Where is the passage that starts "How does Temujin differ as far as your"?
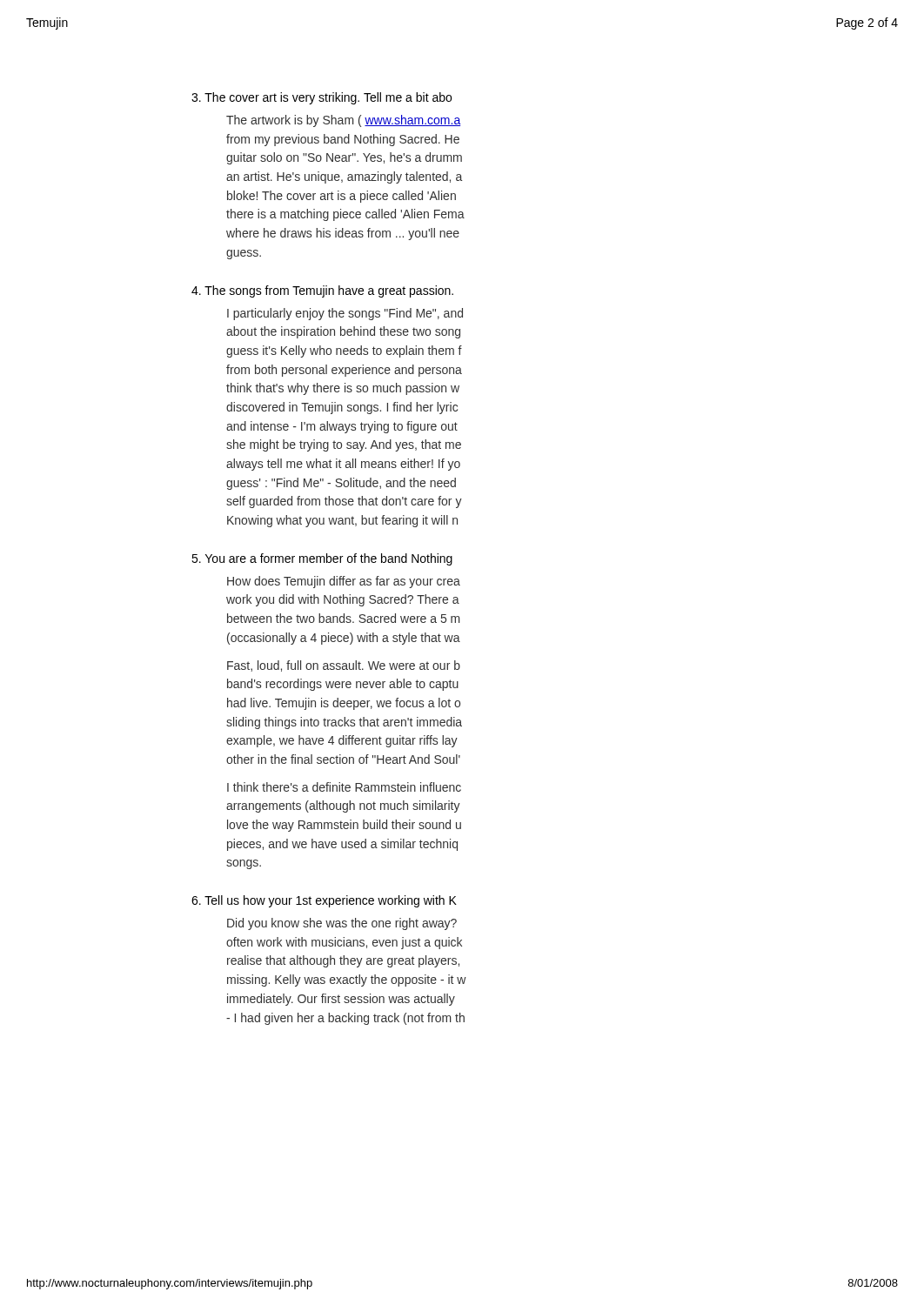Viewport: 924px width, 1305px height. (x=344, y=582)
